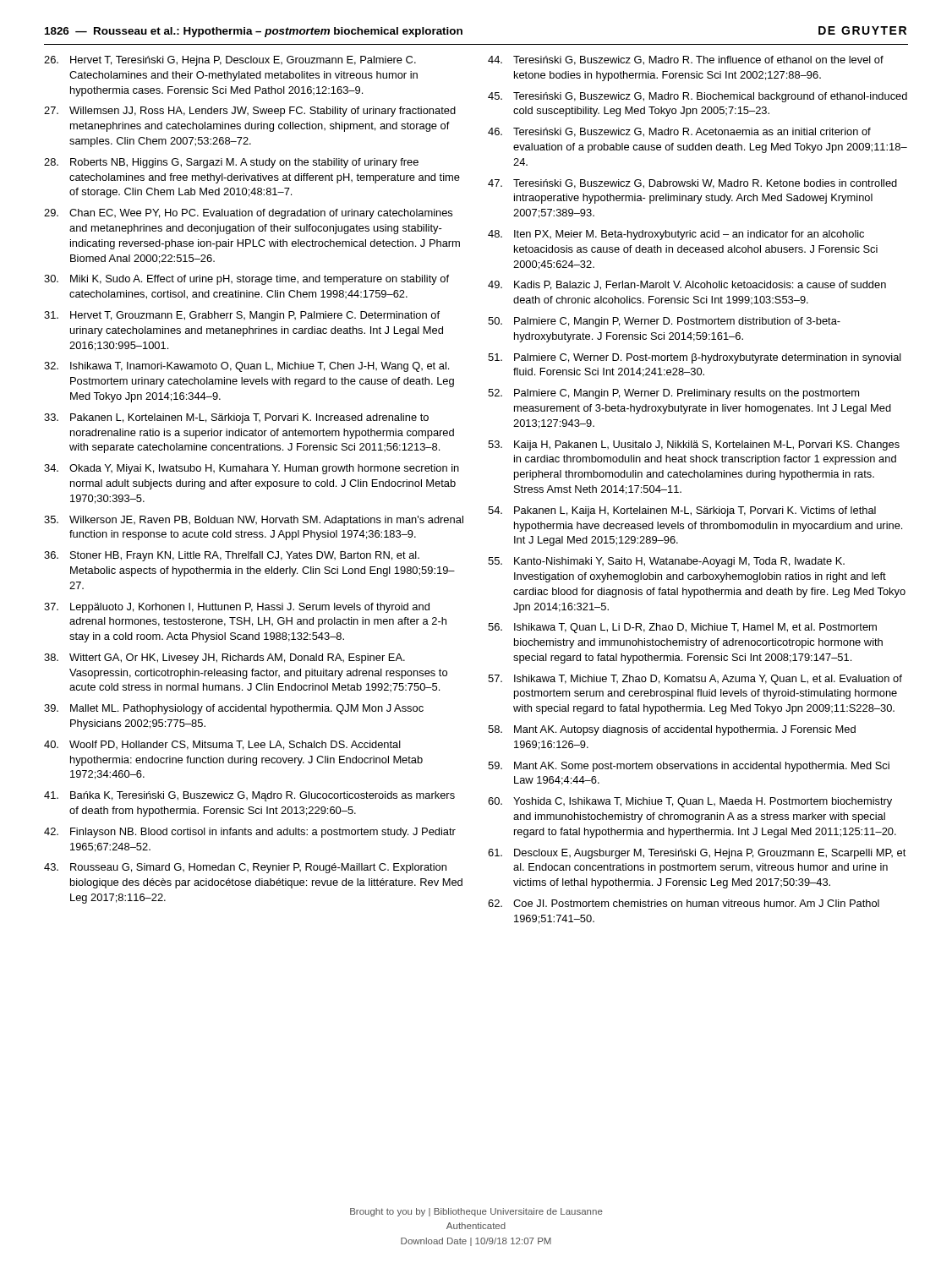Select the passage starting "46. Teresiński G, Buszewicz G, Madro R. Acetonaemia"

(698, 147)
